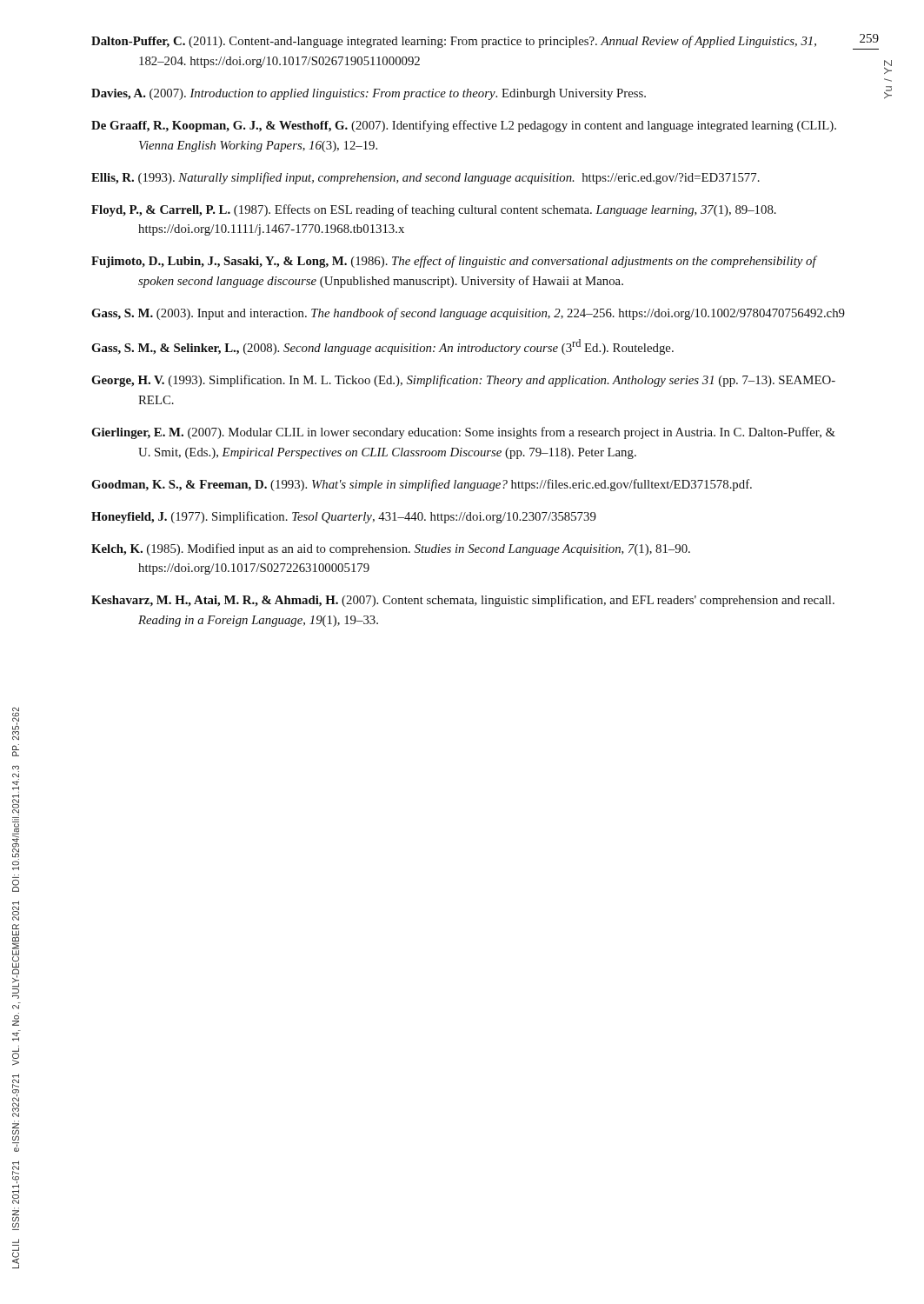Find the block on this page that starts "Keshavarz, M. H., Atai, M. R., & Ahmadi,"
Screen dimensions: 1304x924
click(x=463, y=610)
